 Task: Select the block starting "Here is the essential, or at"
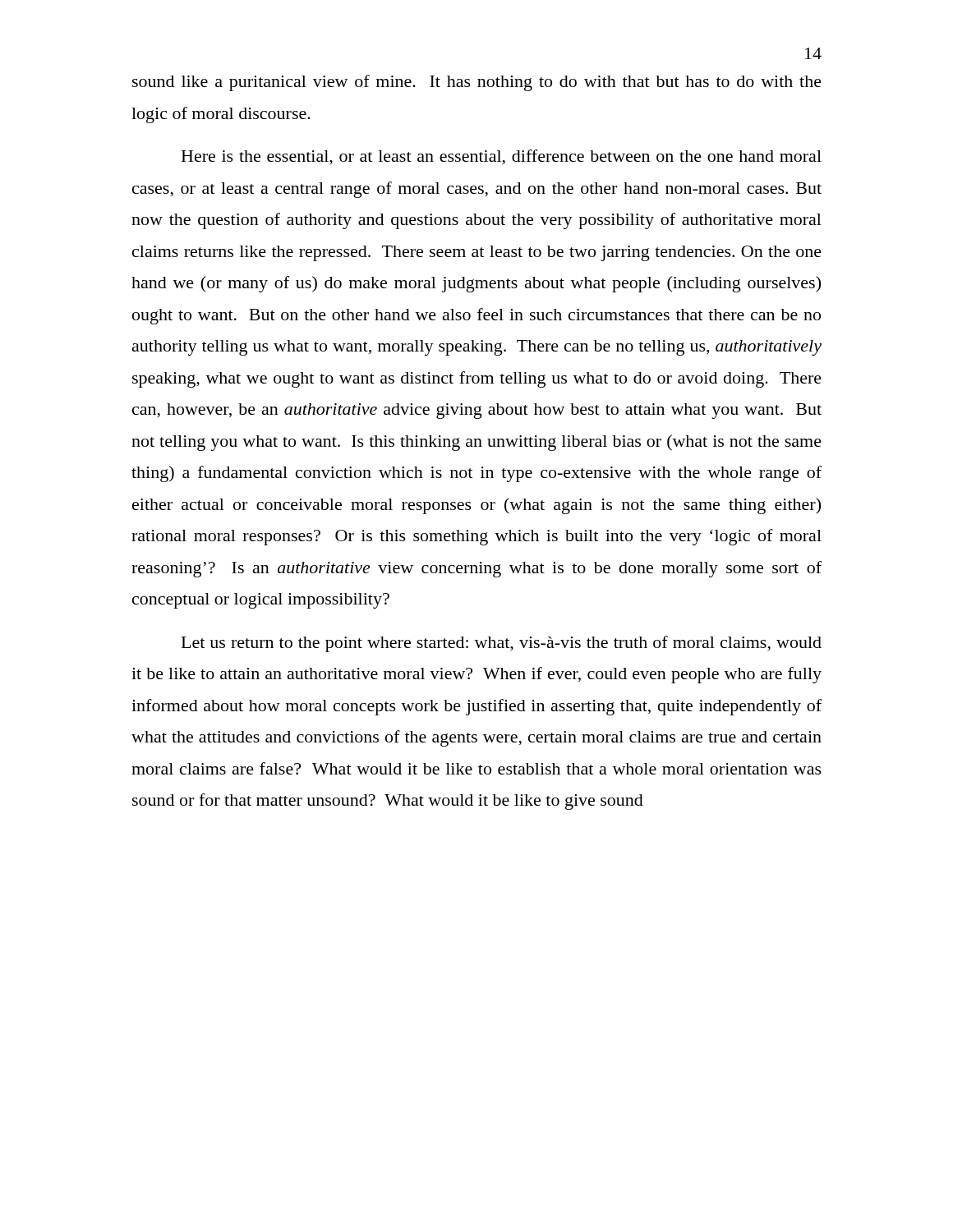(x=476, y=377)
